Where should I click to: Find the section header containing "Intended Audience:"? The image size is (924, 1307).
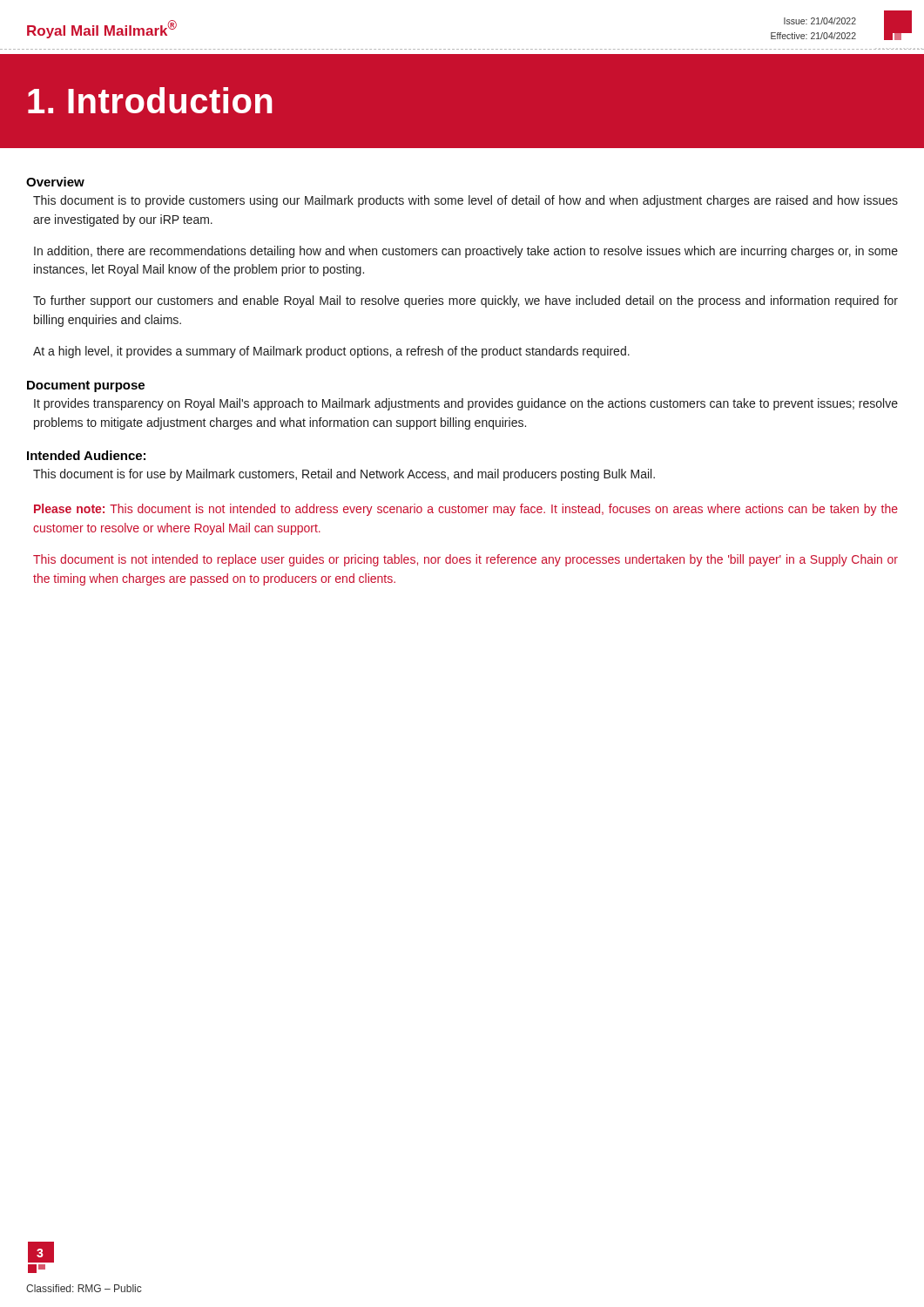coord(86,456)
